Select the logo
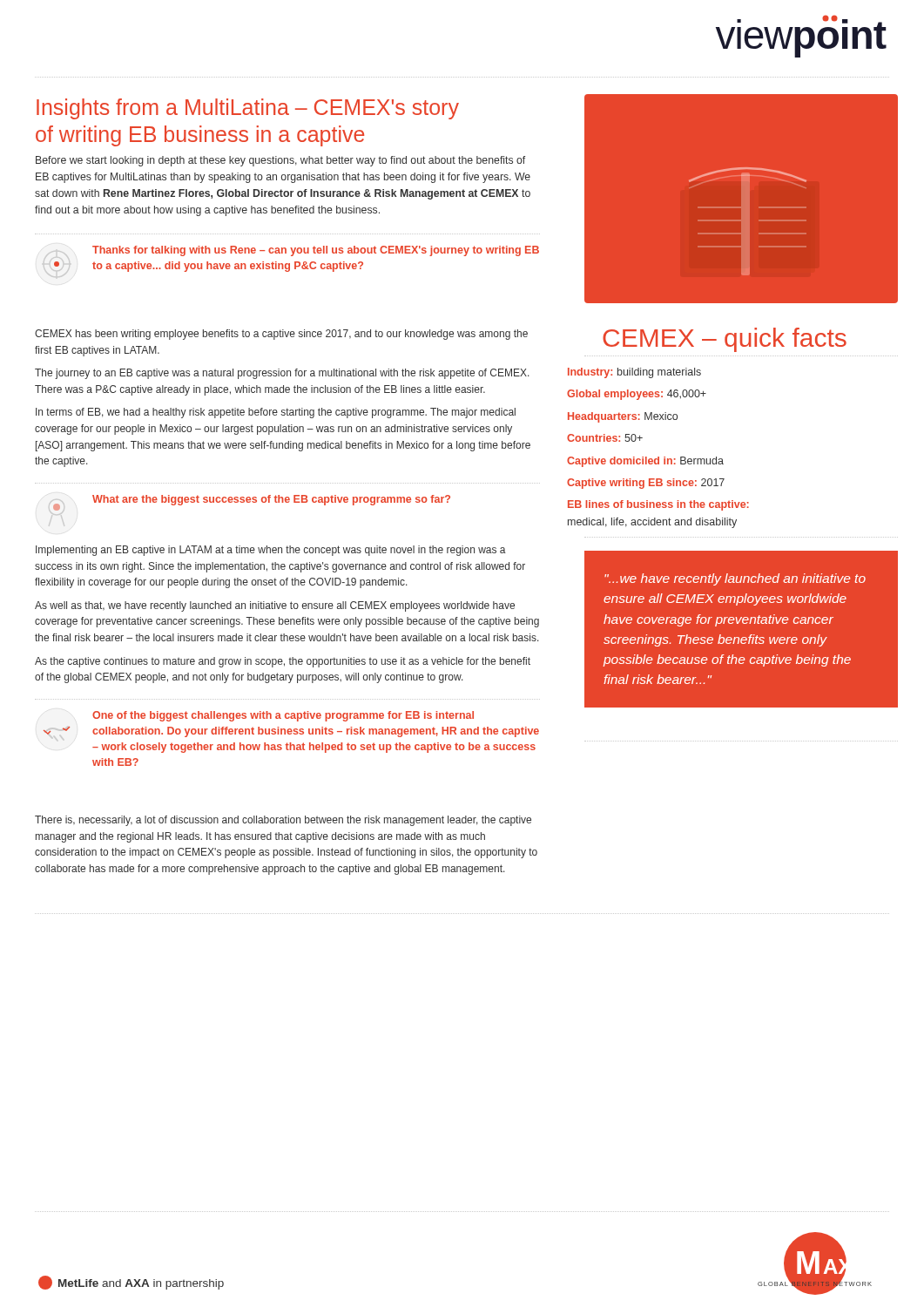The height and width of the screenshot is (1307, 924). (x=811, y=1263)
